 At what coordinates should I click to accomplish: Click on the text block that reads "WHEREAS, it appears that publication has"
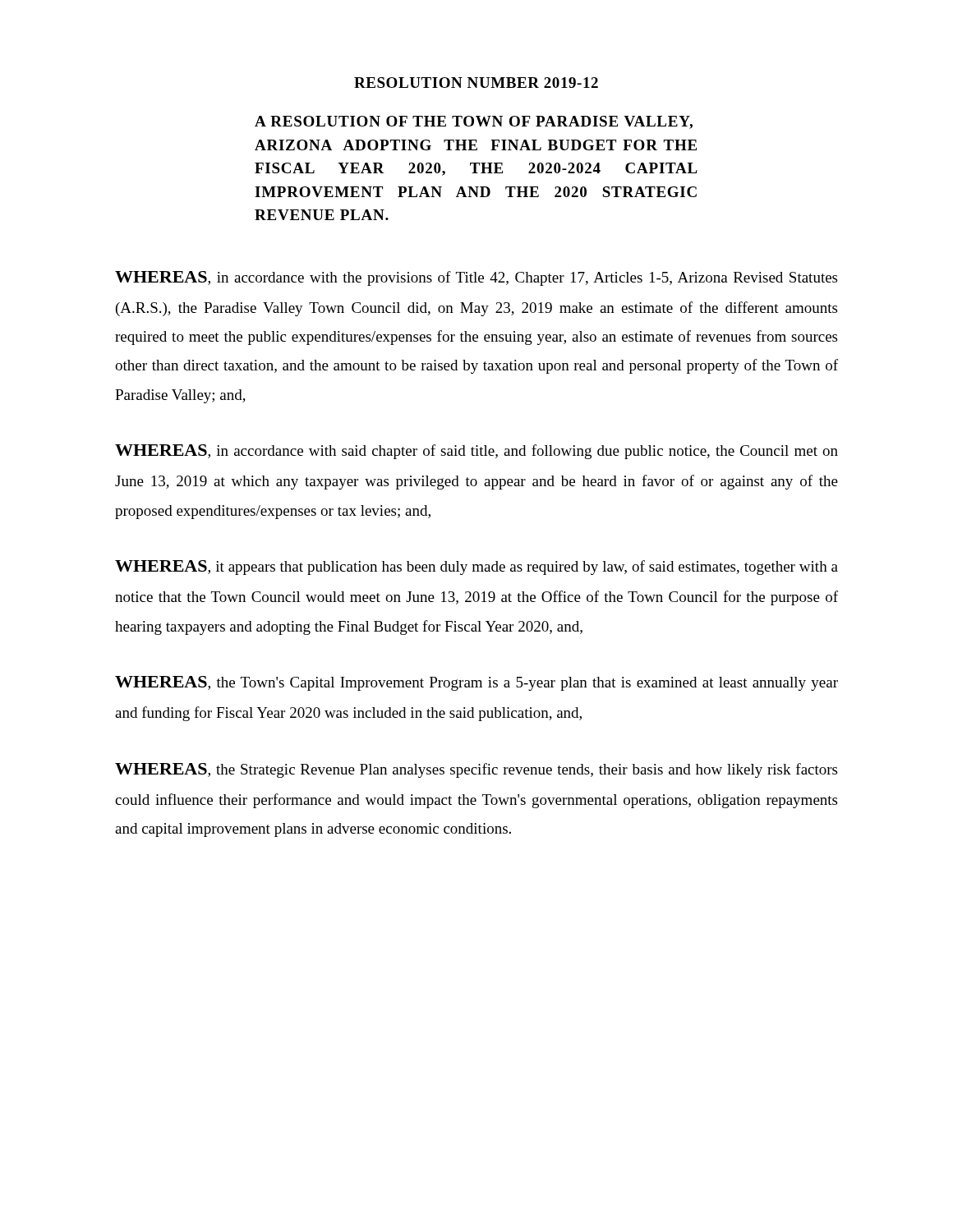(476, 595)
